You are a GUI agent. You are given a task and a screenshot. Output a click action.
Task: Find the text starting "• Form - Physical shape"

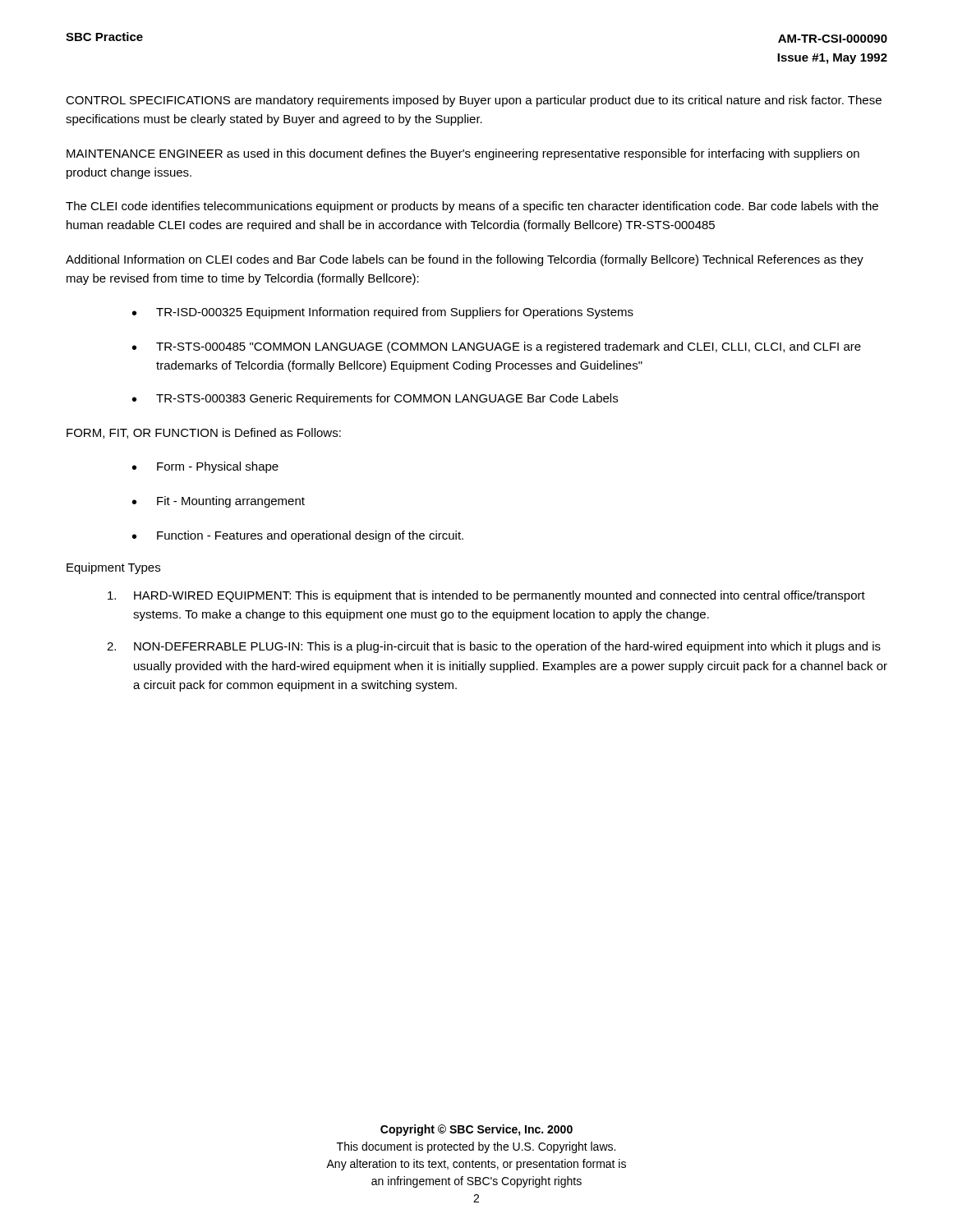[x=205, y=467]
